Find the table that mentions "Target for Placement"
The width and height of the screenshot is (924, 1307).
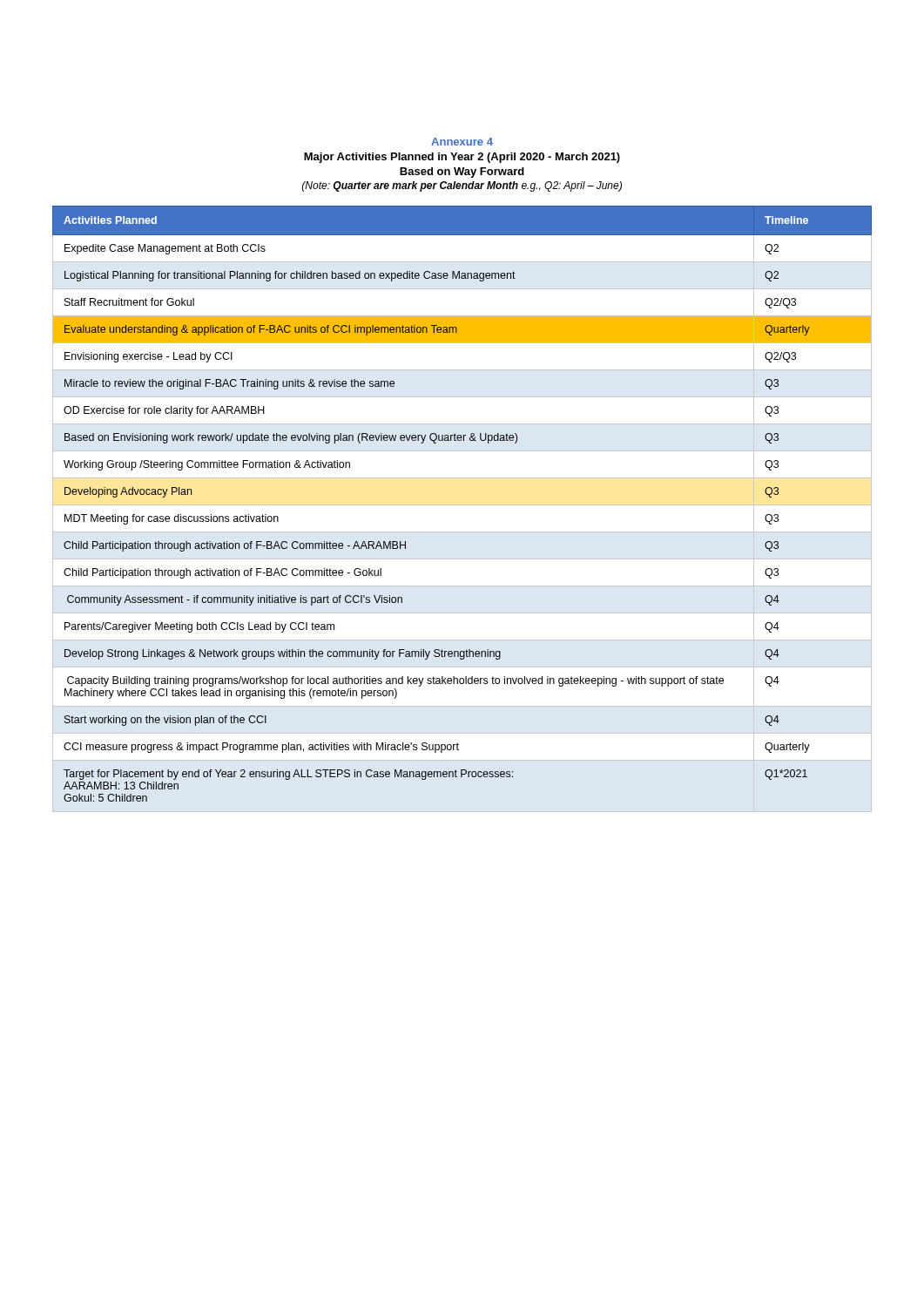(462, 509)
